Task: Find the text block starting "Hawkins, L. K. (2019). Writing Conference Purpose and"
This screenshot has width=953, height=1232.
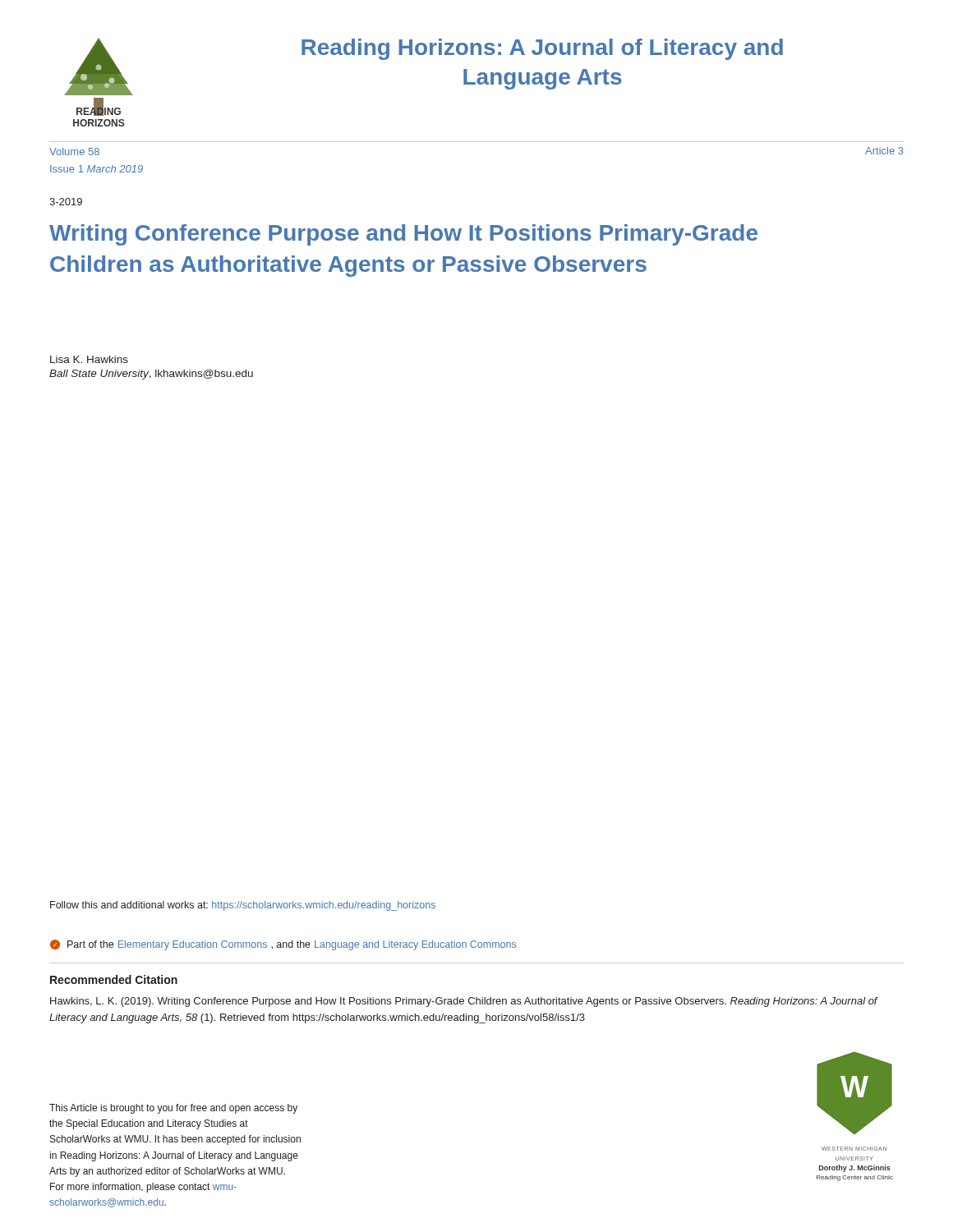Action: (x=476, y=1010)
